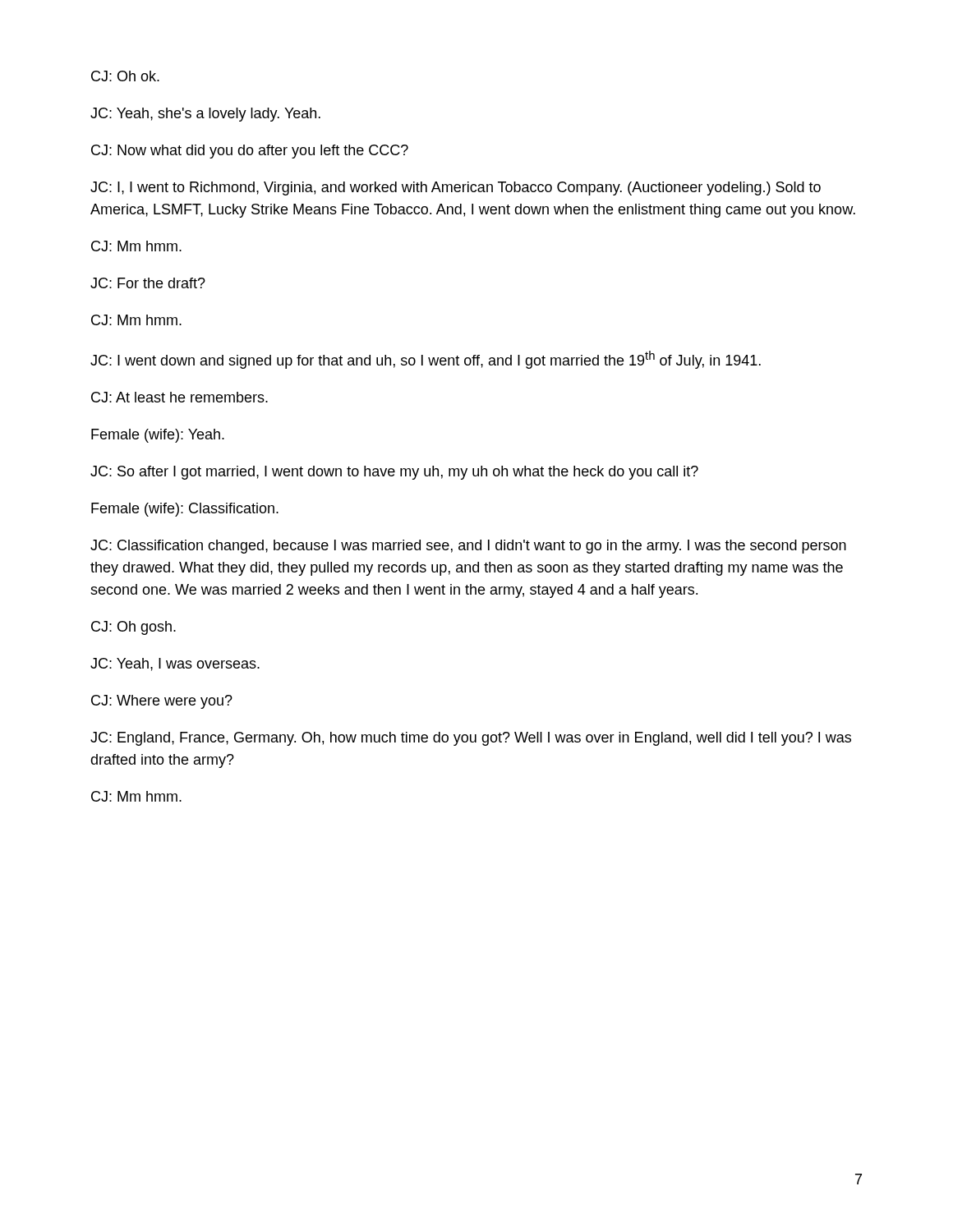
Task: Point to the block beginning "JC: I went down and signed"
Action: click(426, 359)
